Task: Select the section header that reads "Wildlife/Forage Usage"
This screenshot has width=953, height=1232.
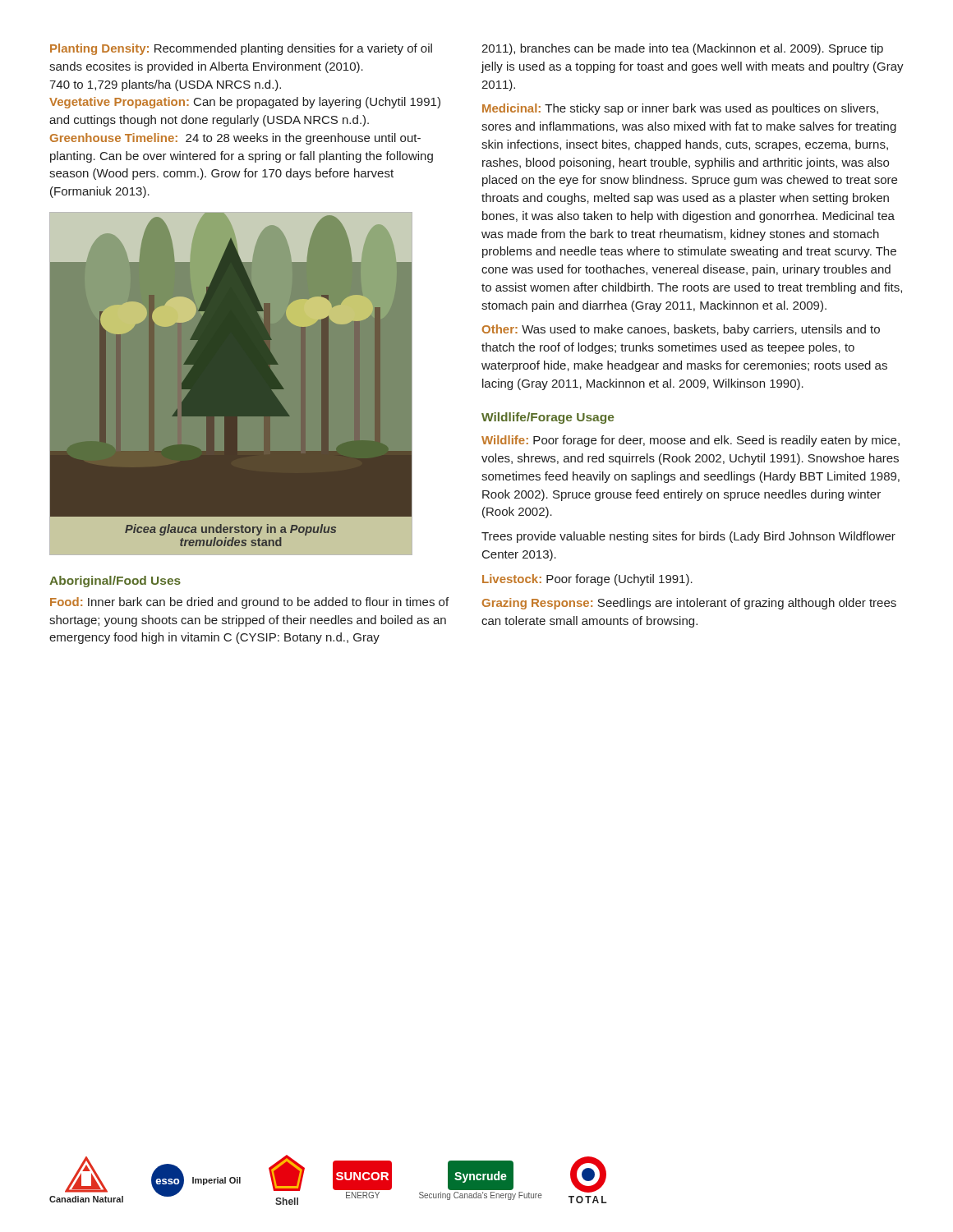Action: click(548, 417)
